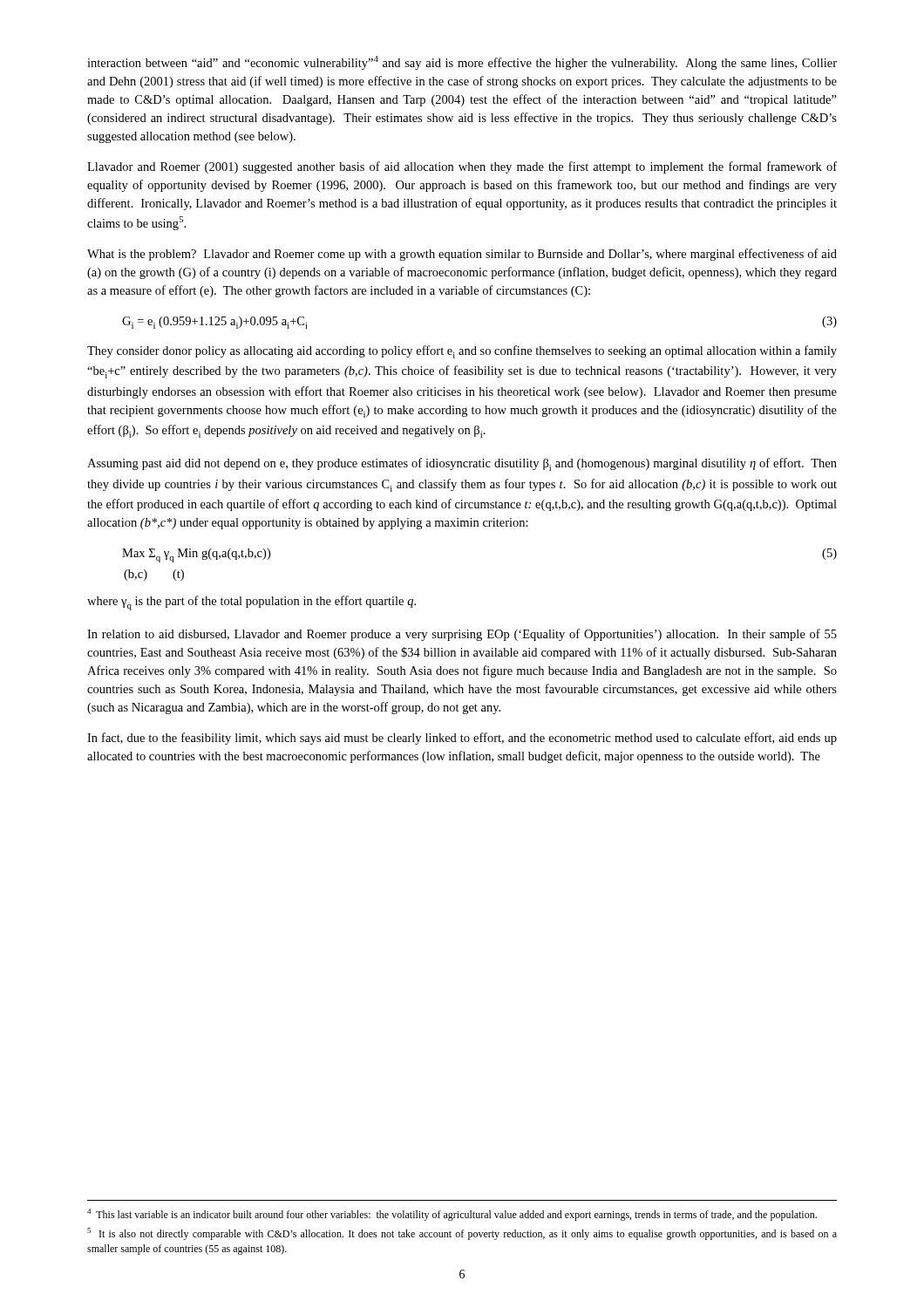Select the region starting "Max Σq γq Min"
The width and height of the screenshot is (924, 1308).
(187, 555)
